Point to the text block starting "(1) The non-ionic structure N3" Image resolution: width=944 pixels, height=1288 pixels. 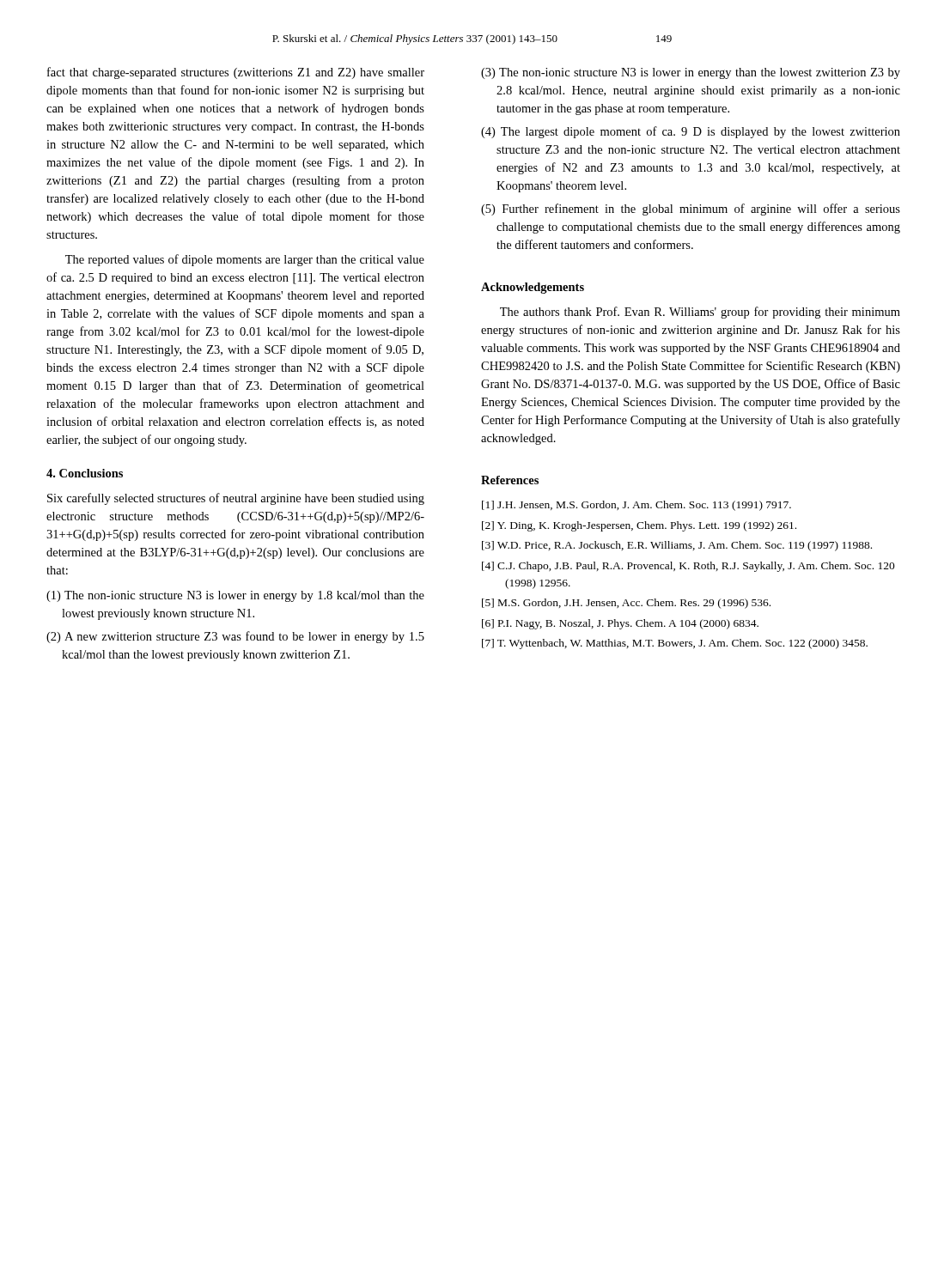pos(235,604)
